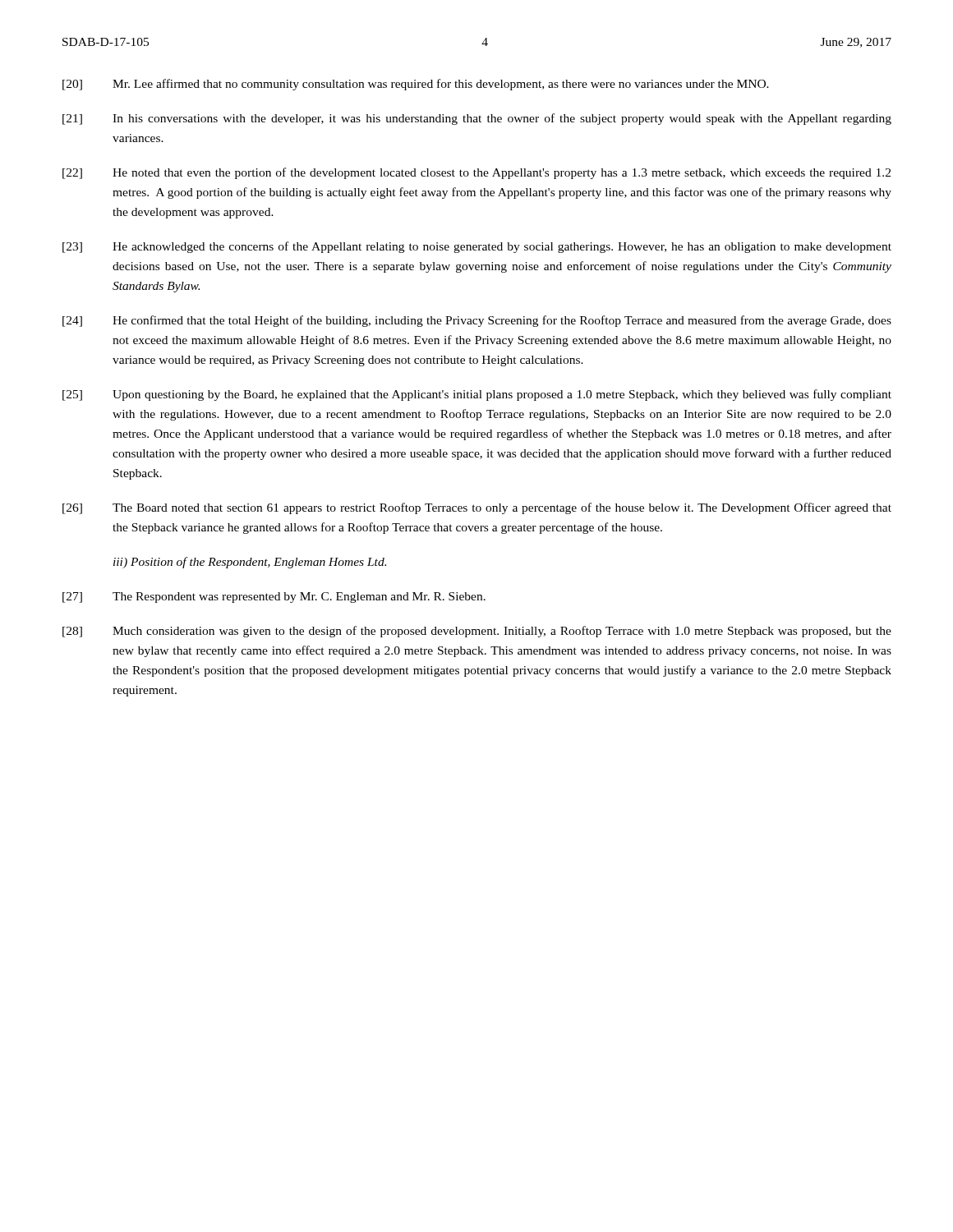Locate the text starting "[22] He noted that even the portion"
This screenshot has height=1232, width=953.
pyautogui.click(x=476, y=192)
